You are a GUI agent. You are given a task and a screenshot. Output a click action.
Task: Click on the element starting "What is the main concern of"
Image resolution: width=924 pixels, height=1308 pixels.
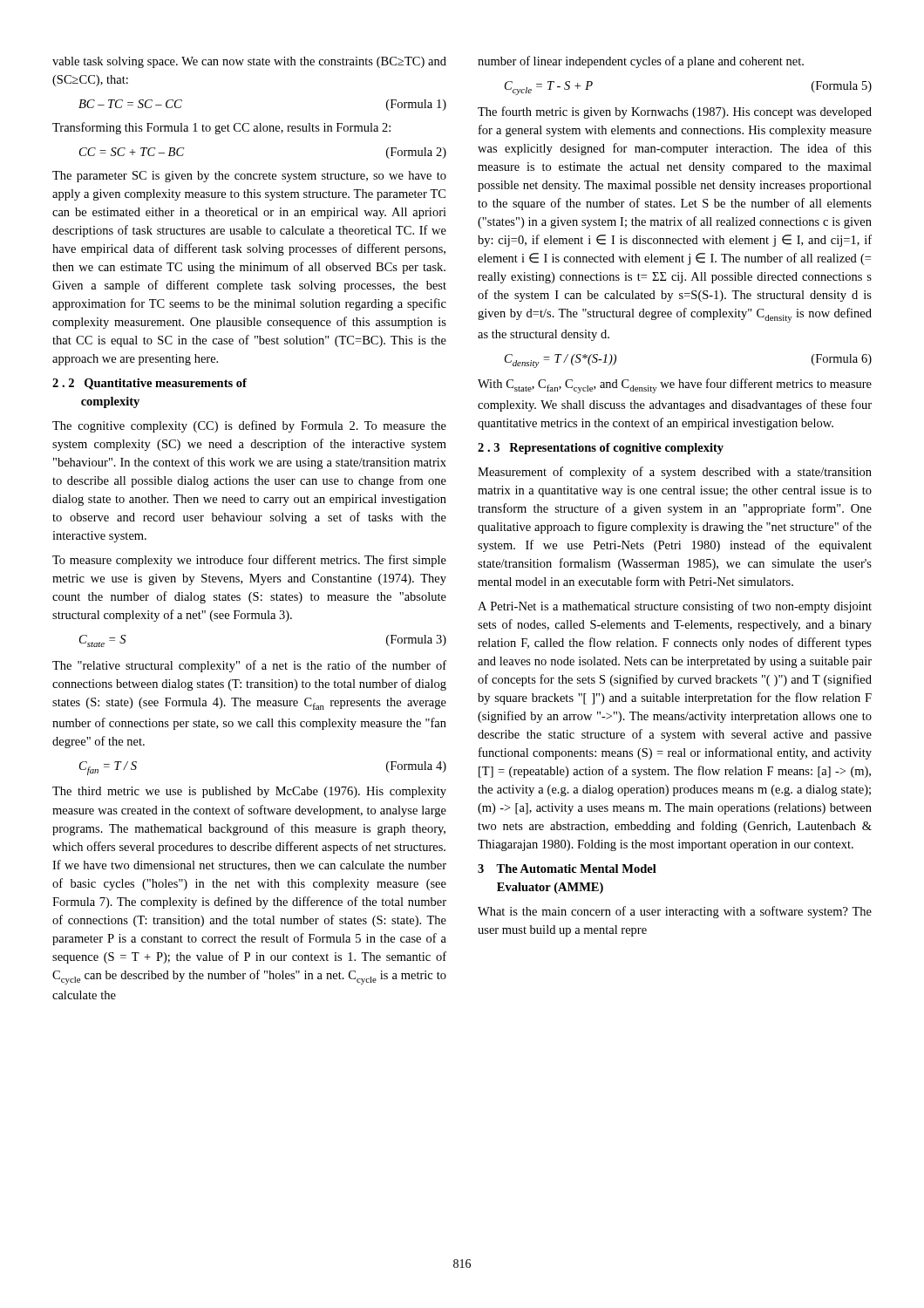click(675, 921)
